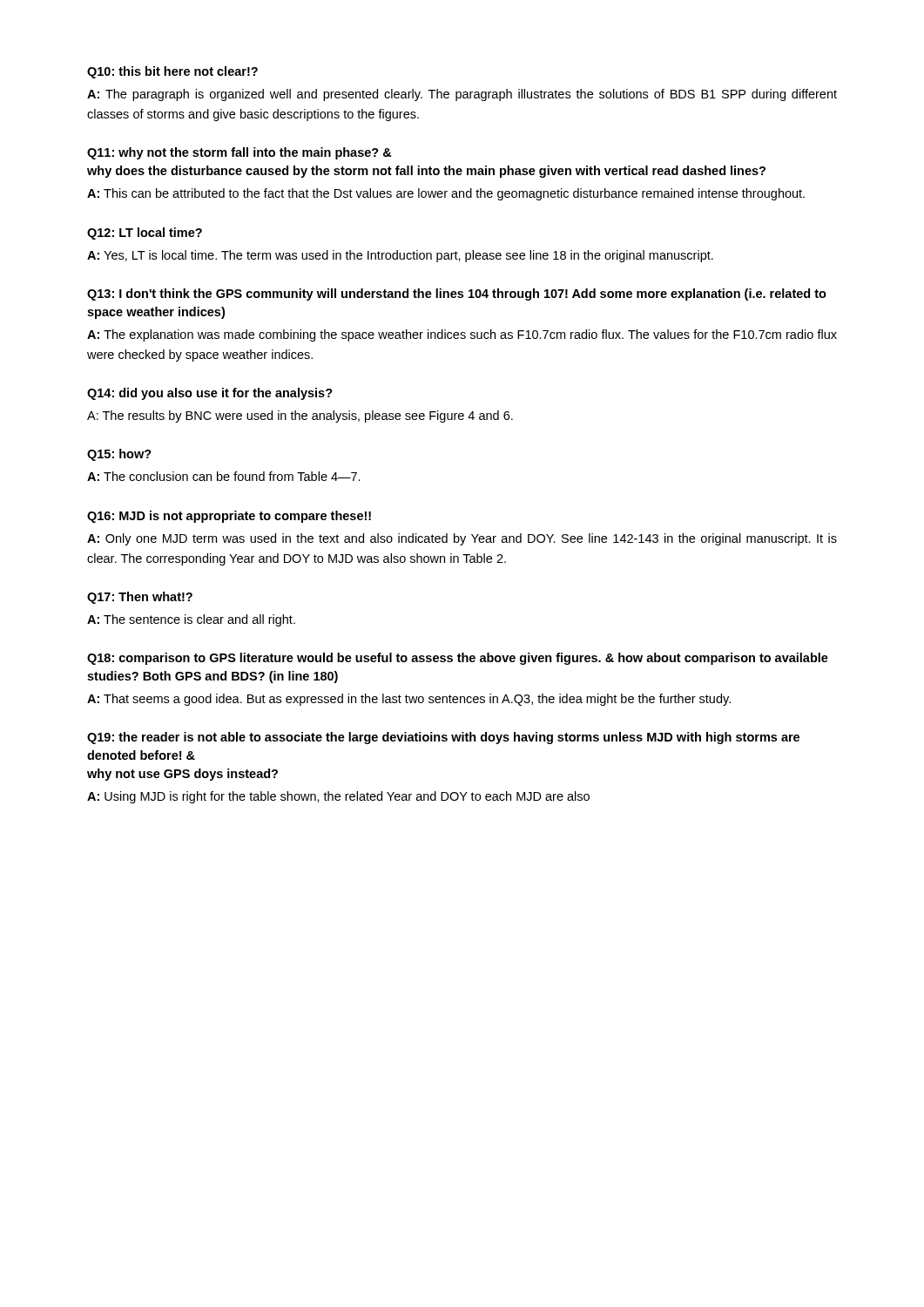Select the section header containing "Q15: how?"
Viewport: 924px width, 1307px height.
[x=119, y=454]
